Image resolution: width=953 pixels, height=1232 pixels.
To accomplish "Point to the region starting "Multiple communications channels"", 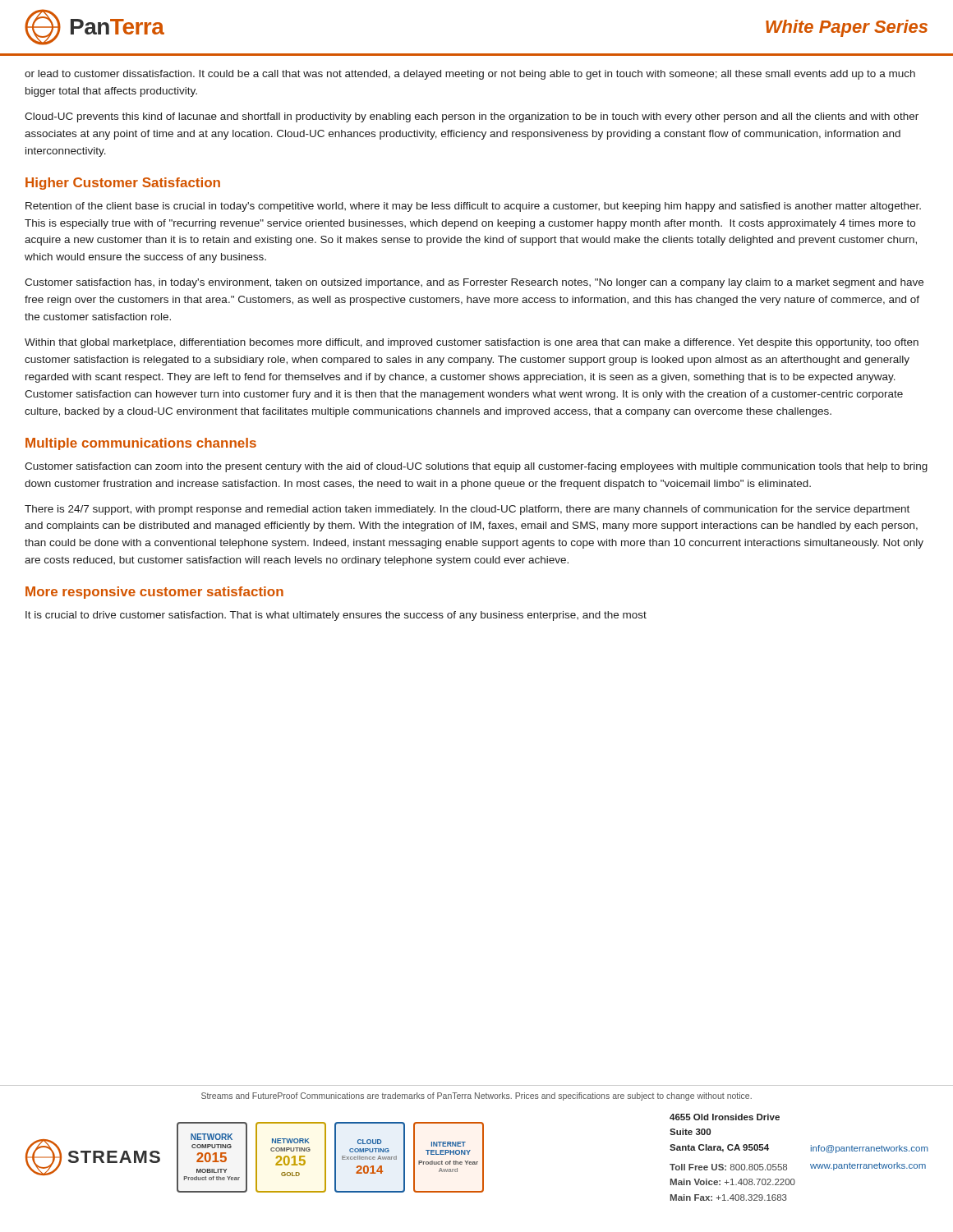I will tap(141, 443).
